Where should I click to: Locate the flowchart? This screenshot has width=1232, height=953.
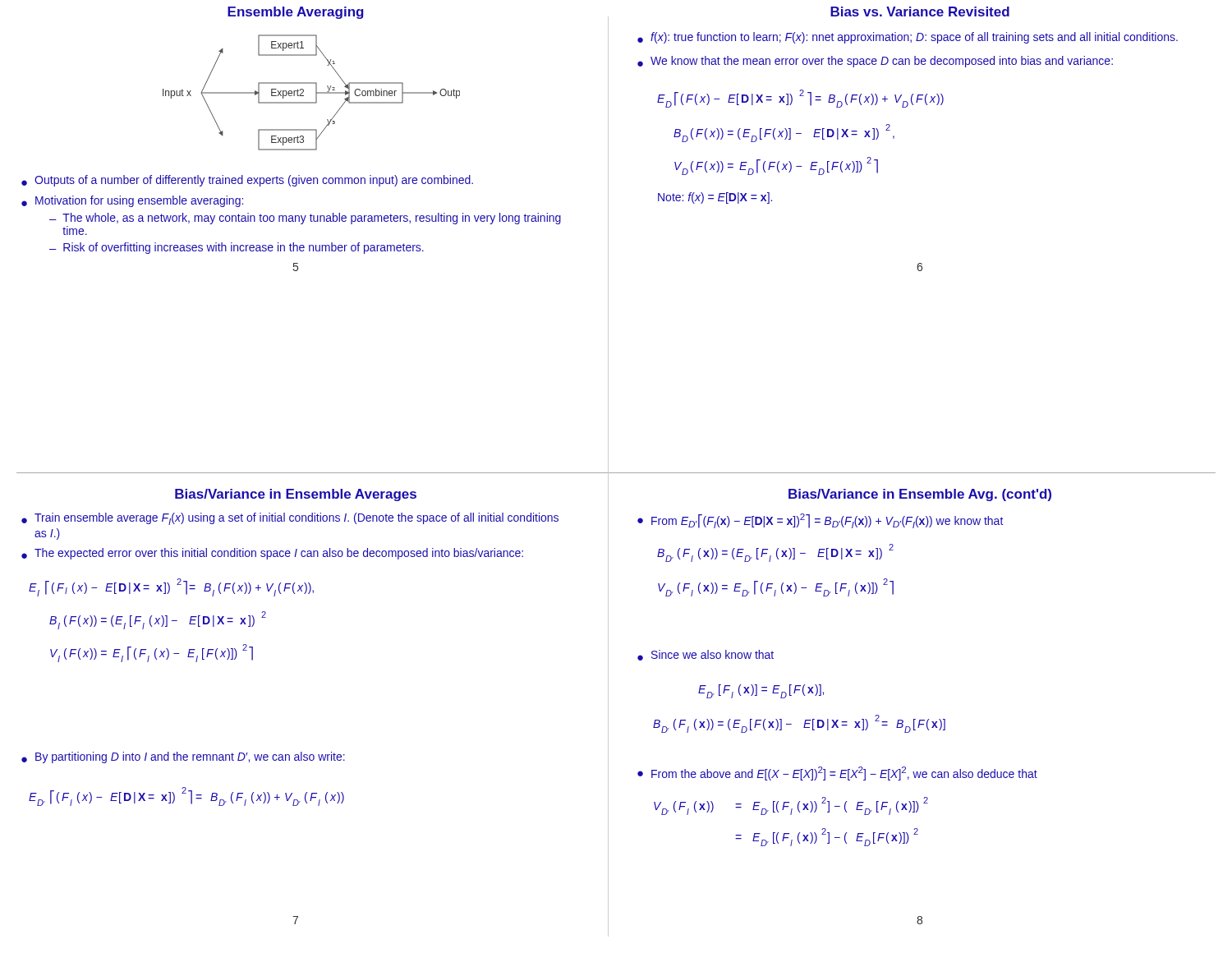pos(296,96)
